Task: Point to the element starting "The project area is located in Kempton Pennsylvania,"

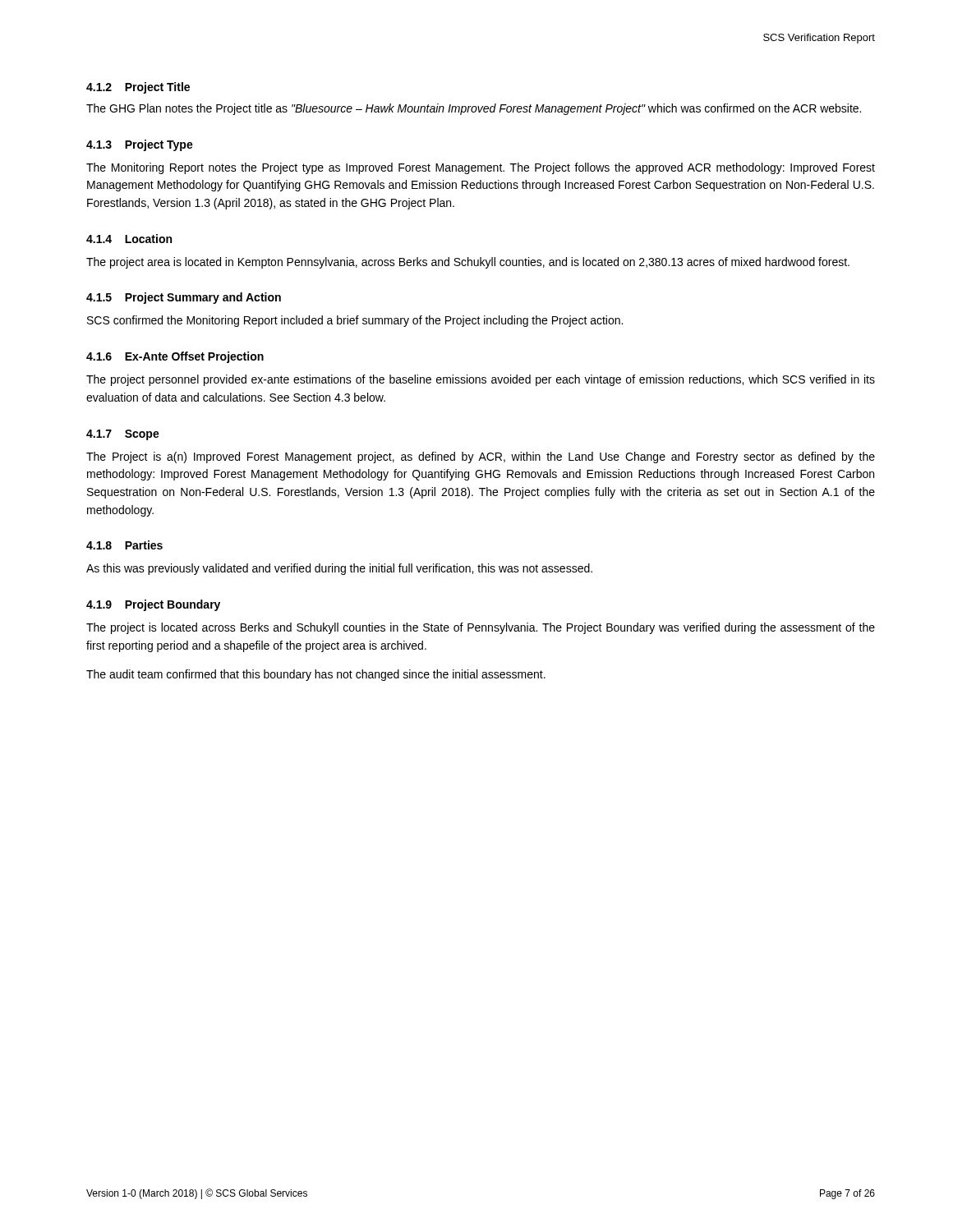Action: coord(468,262)
